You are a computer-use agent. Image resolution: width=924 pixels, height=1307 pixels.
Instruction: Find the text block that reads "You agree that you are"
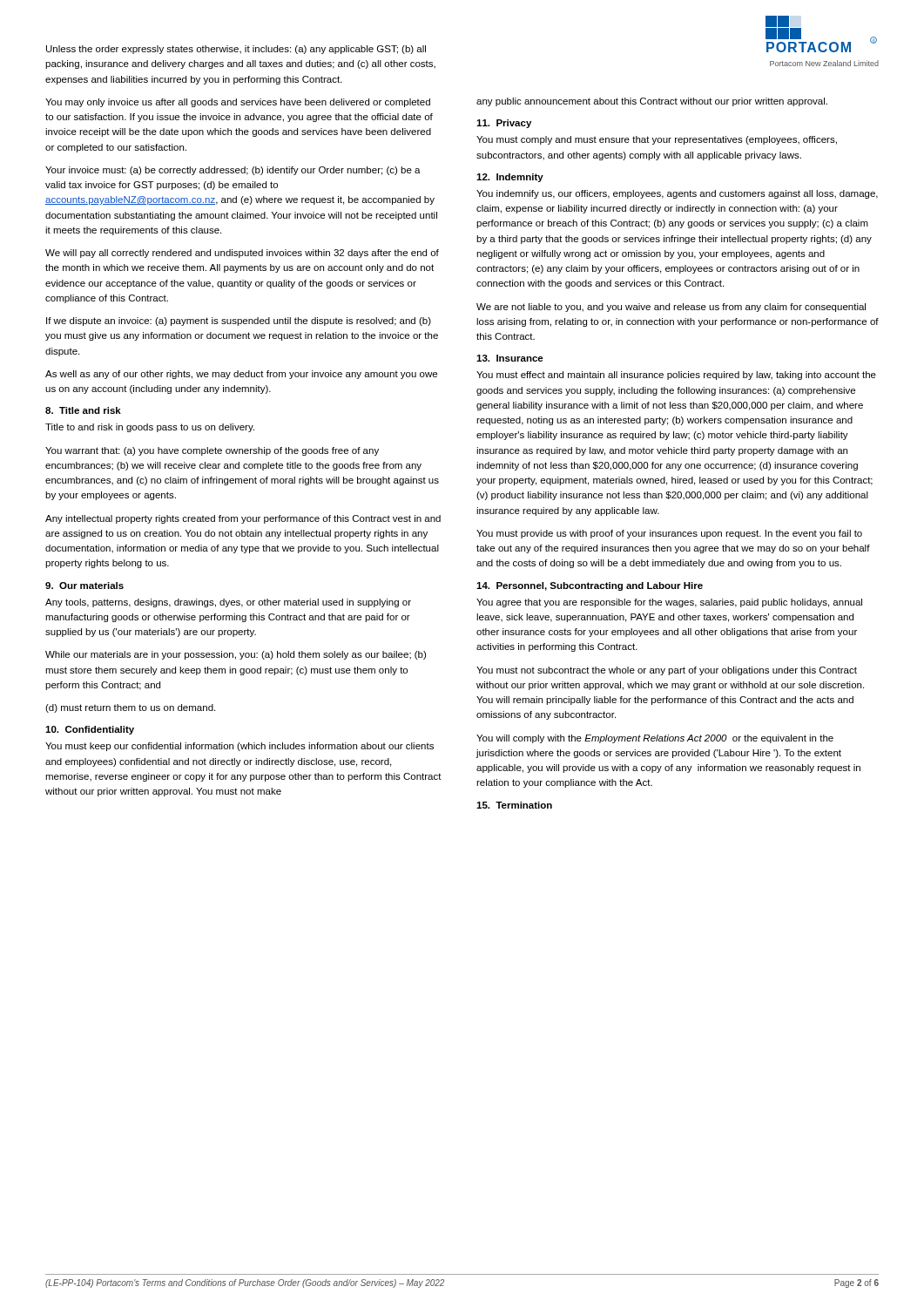670,624
